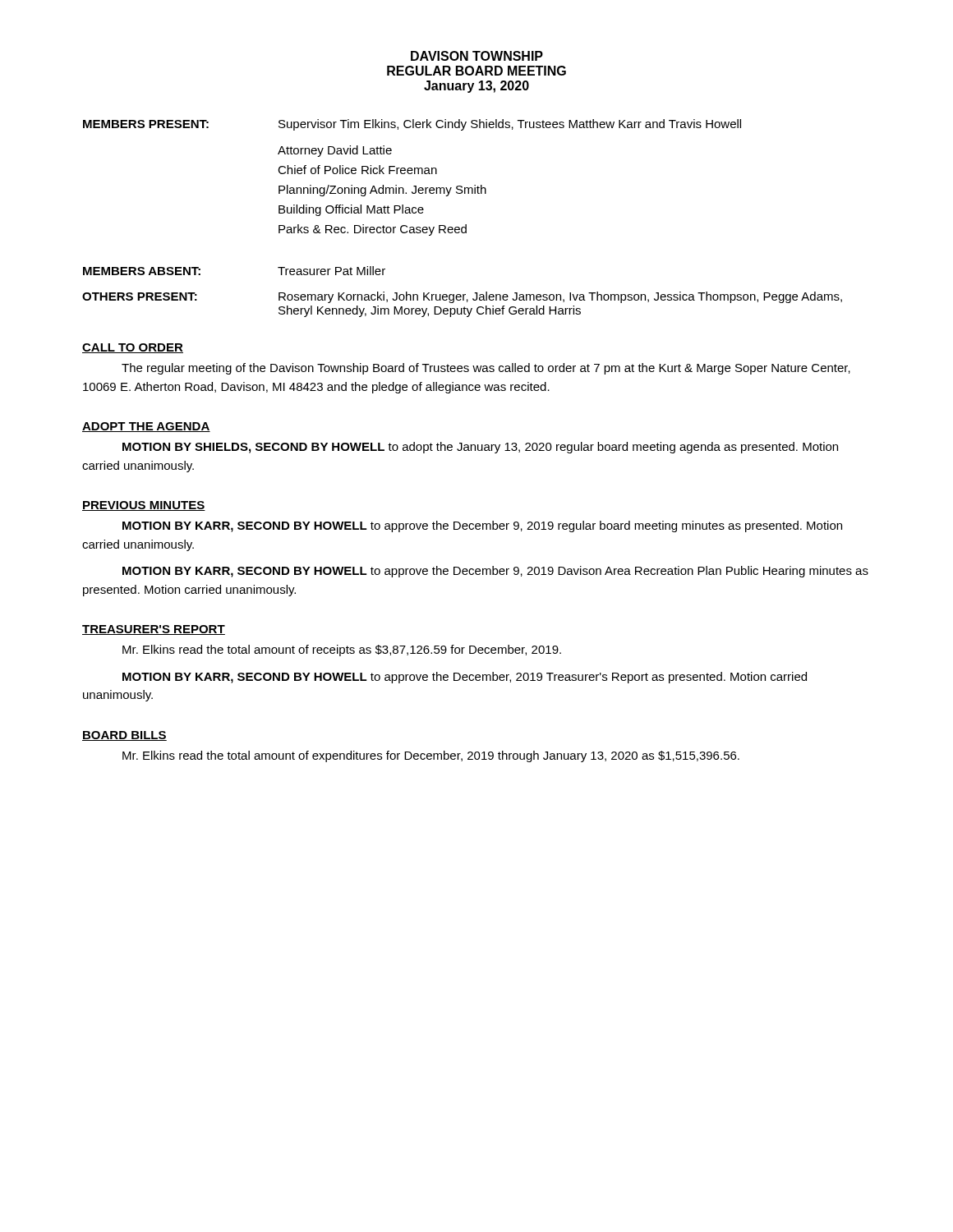Find the title
Image resolution: width=953 pixels, height=1232 pixels.
[476, 71]
